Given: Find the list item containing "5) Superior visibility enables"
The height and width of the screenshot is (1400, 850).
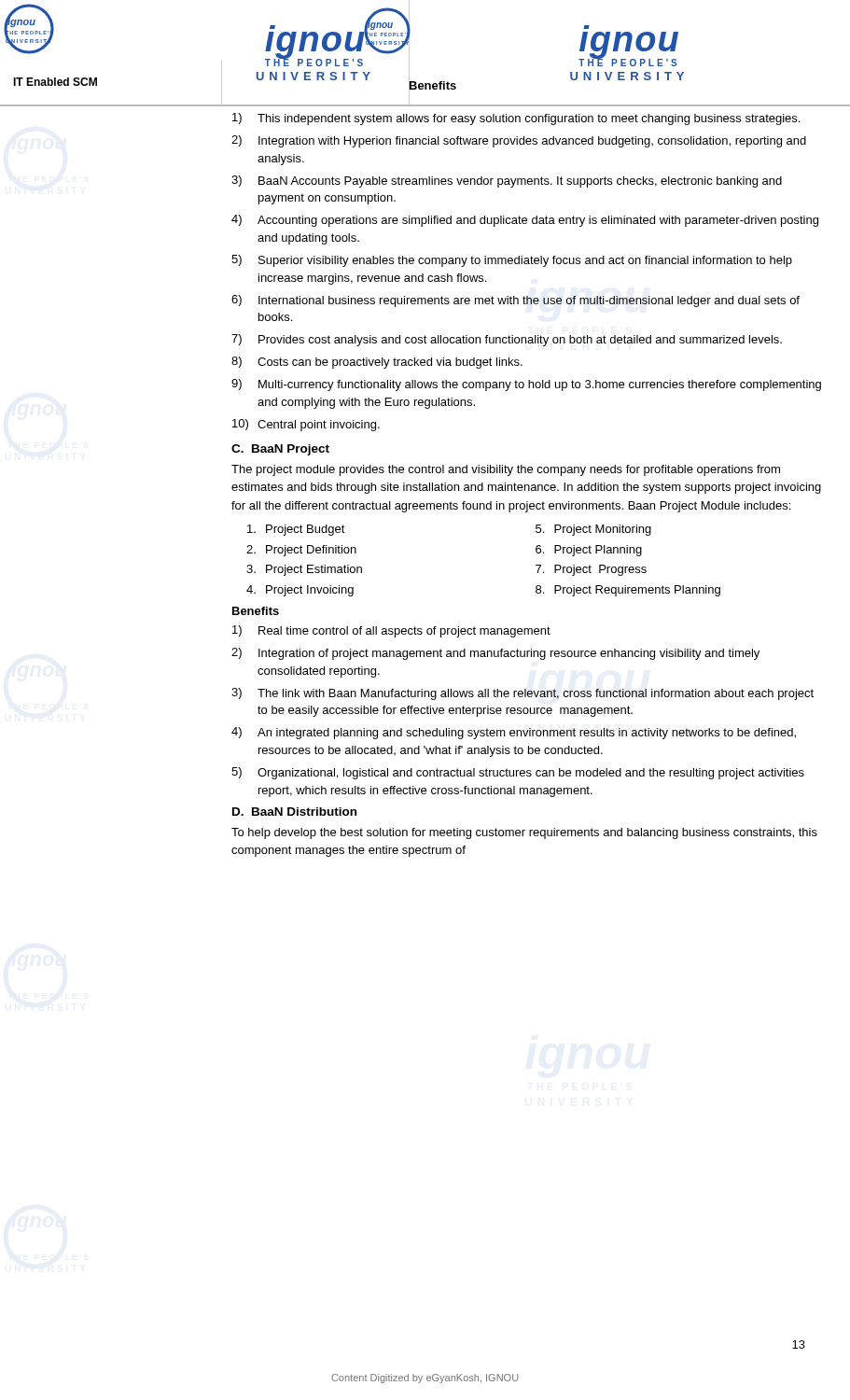Looking at the screenshot, I should pyautogui.click(x=528, y=270).
